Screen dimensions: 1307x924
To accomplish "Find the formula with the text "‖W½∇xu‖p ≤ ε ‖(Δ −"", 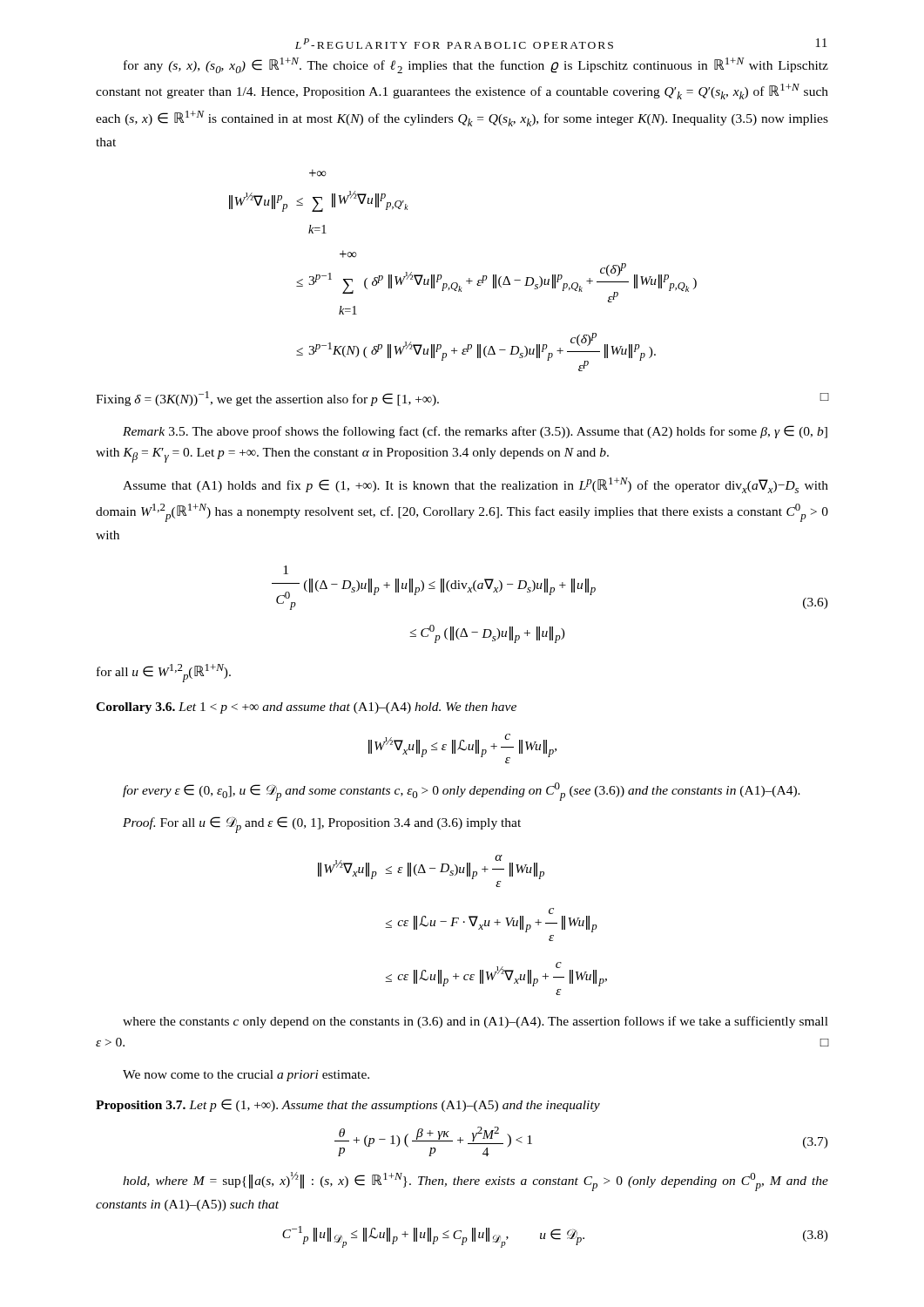I will [x=462, y=923].
